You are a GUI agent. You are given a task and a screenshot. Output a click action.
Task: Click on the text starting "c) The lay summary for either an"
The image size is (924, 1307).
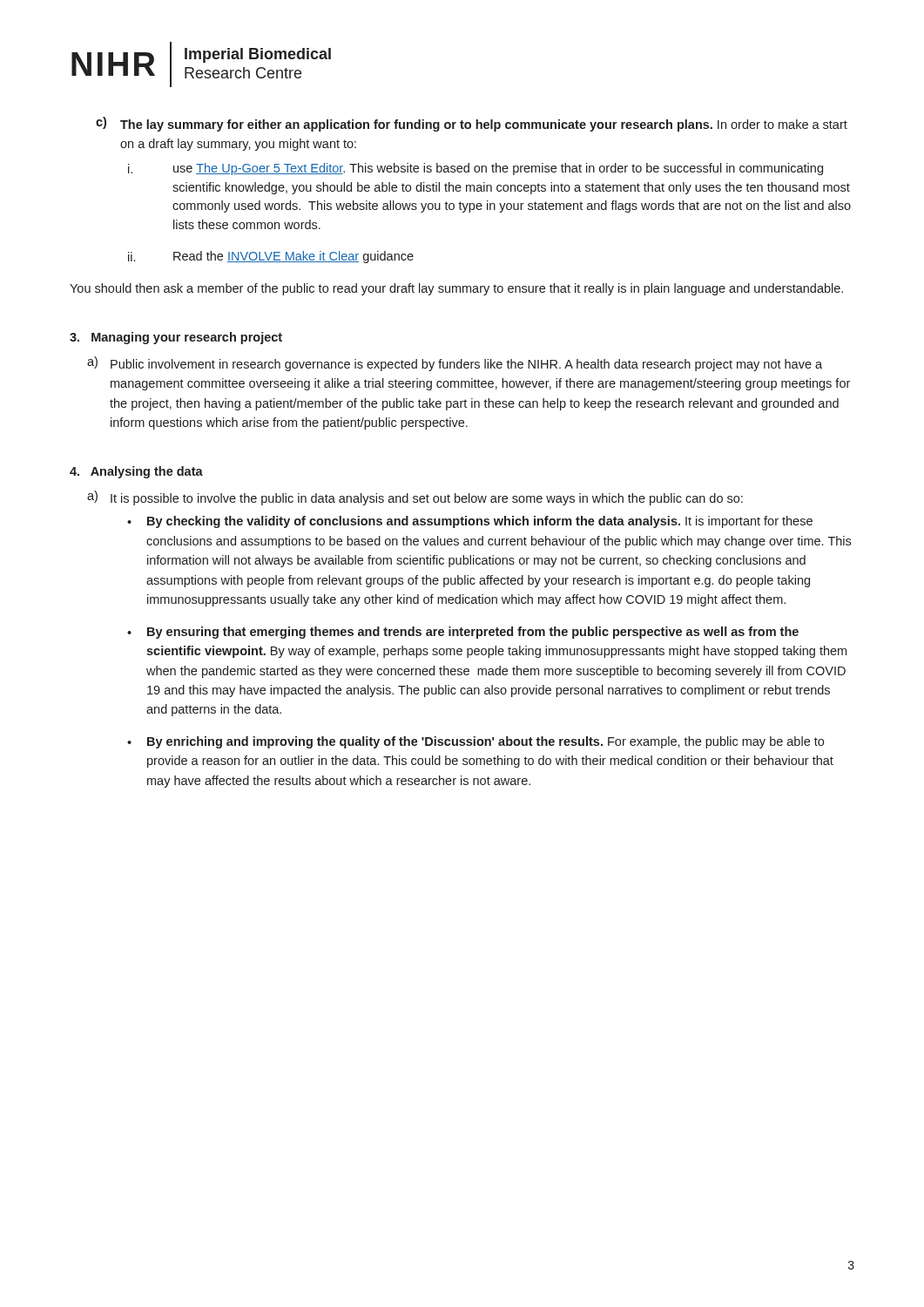[x=475, y=193]
